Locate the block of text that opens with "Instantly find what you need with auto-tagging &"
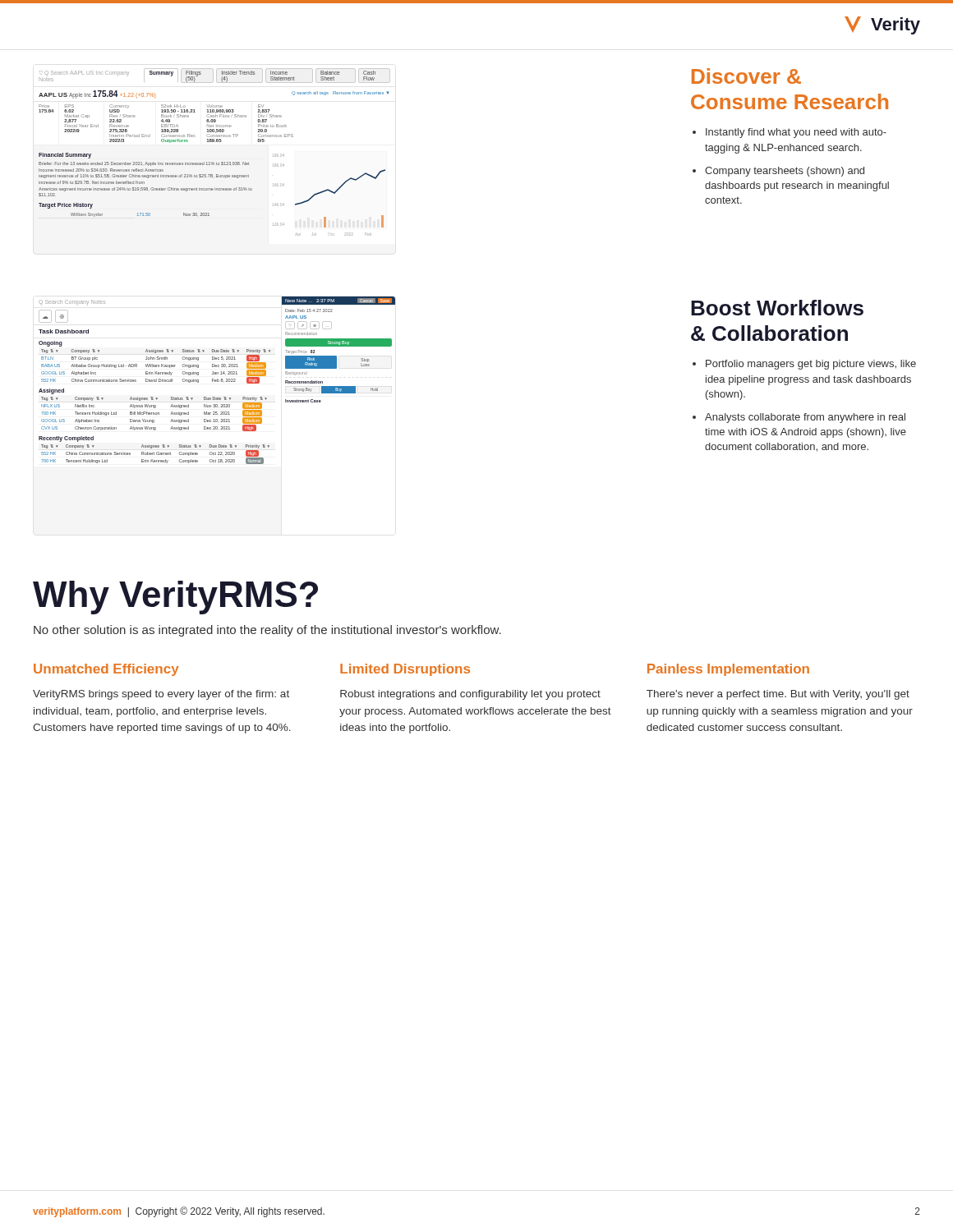This screenshot has width=953, height=1232. coord(796,140)
